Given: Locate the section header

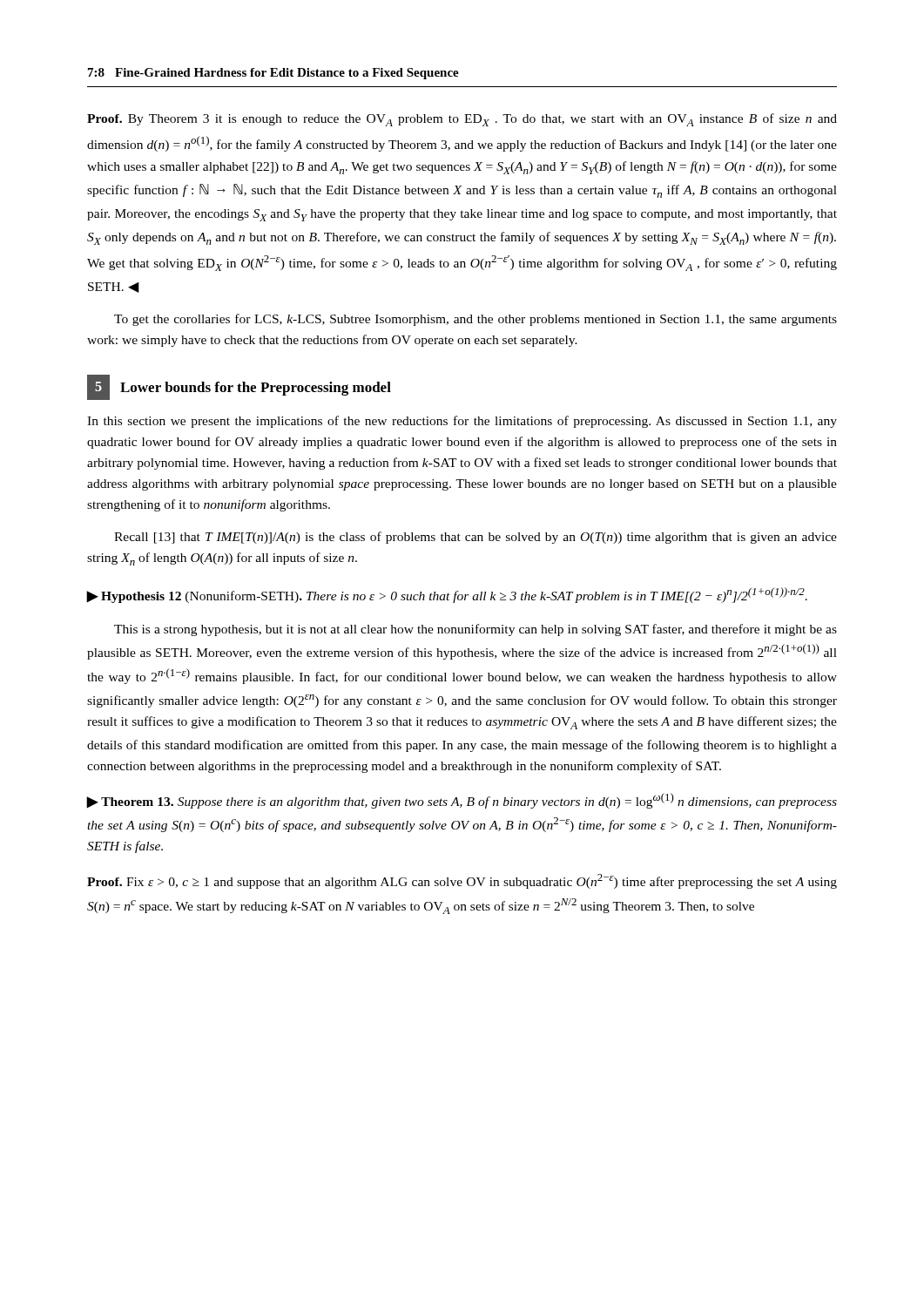Looking at the screenshot, I should [462, 388].
